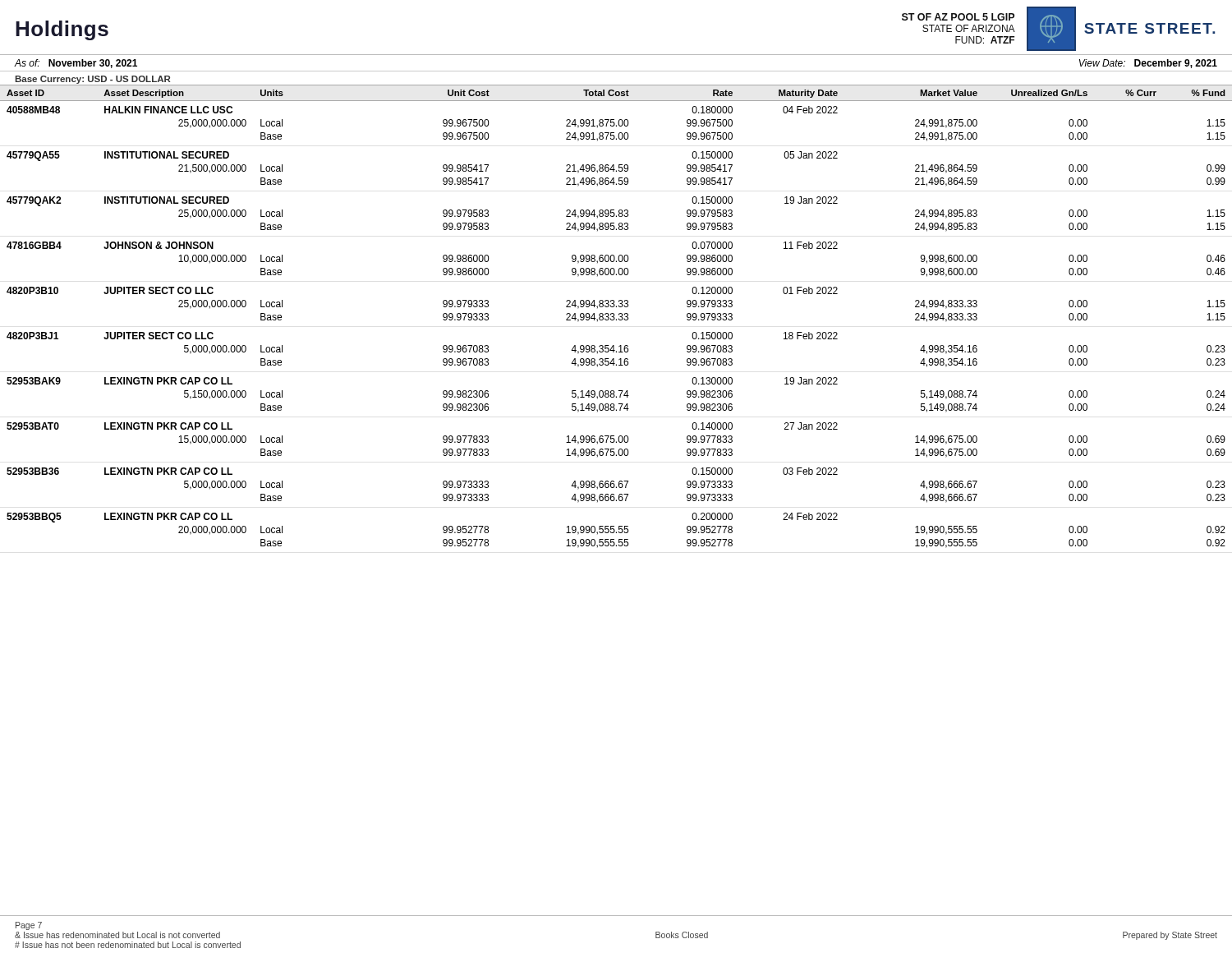
Task: Select the table
Action: tap(616, 319)
